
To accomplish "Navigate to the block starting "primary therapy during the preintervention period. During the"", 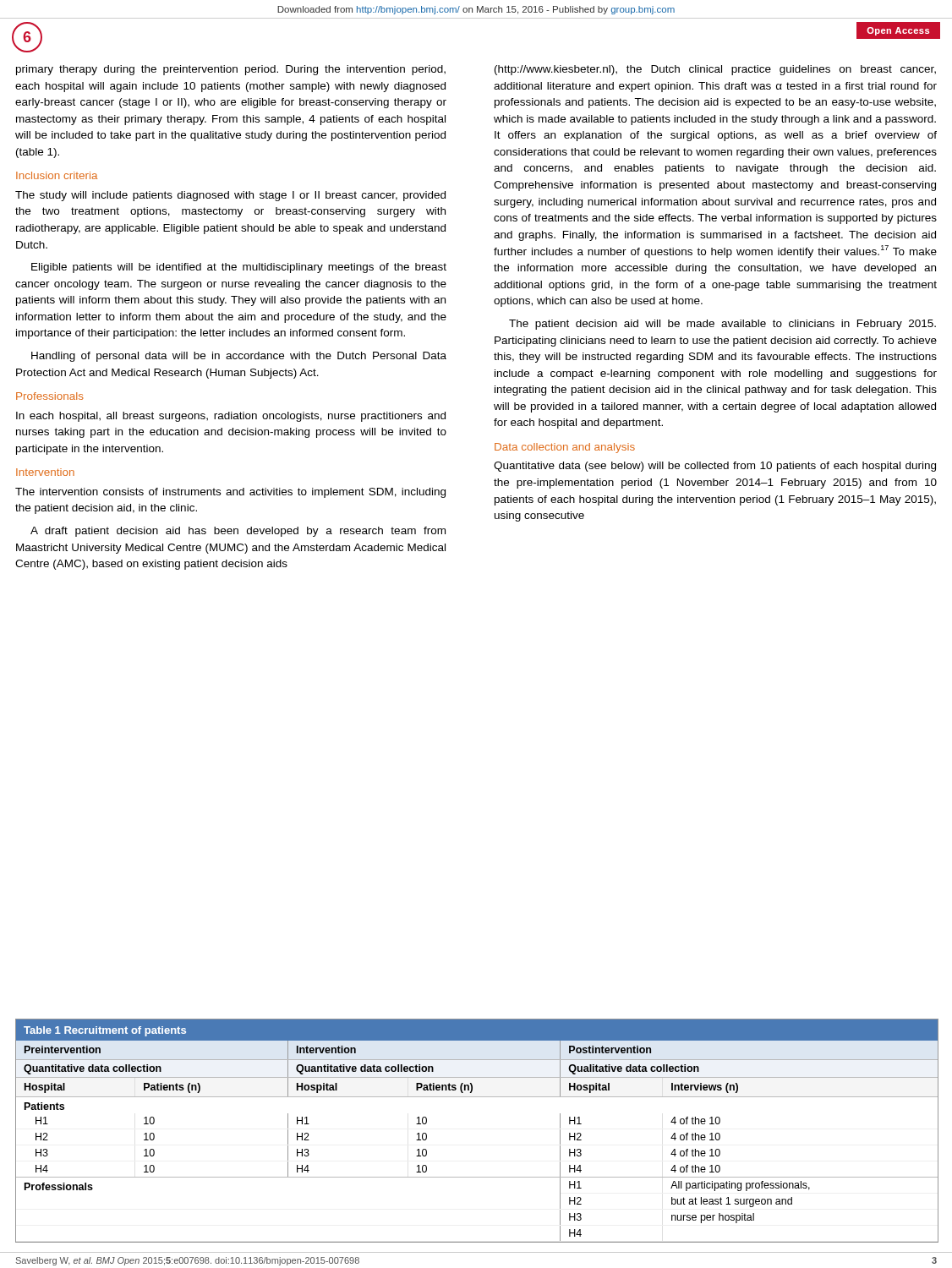I will coord(231,110).
